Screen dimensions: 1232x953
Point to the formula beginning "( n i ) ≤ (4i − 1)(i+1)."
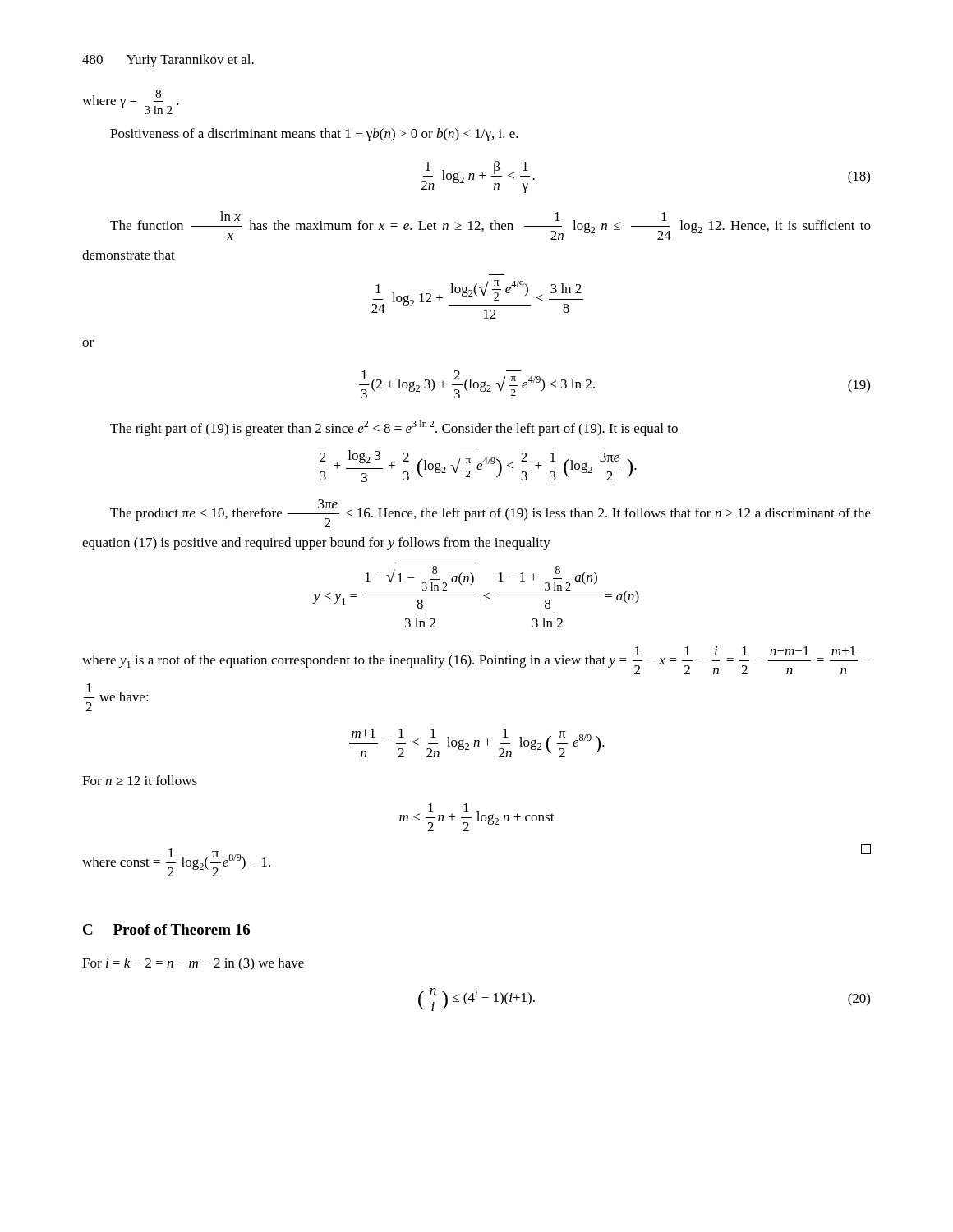[476, 999]
